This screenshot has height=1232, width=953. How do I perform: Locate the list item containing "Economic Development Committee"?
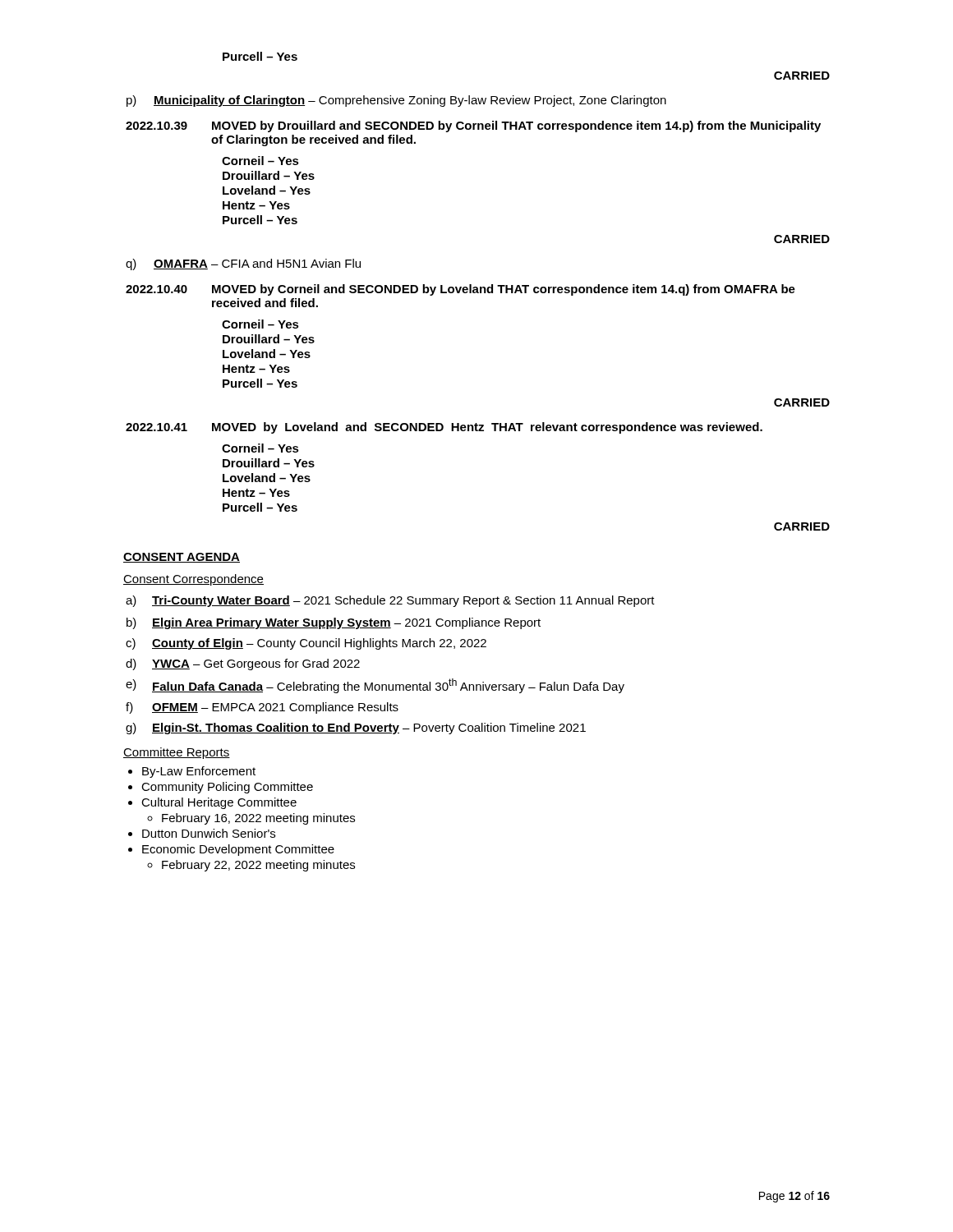tap(231, 850)
